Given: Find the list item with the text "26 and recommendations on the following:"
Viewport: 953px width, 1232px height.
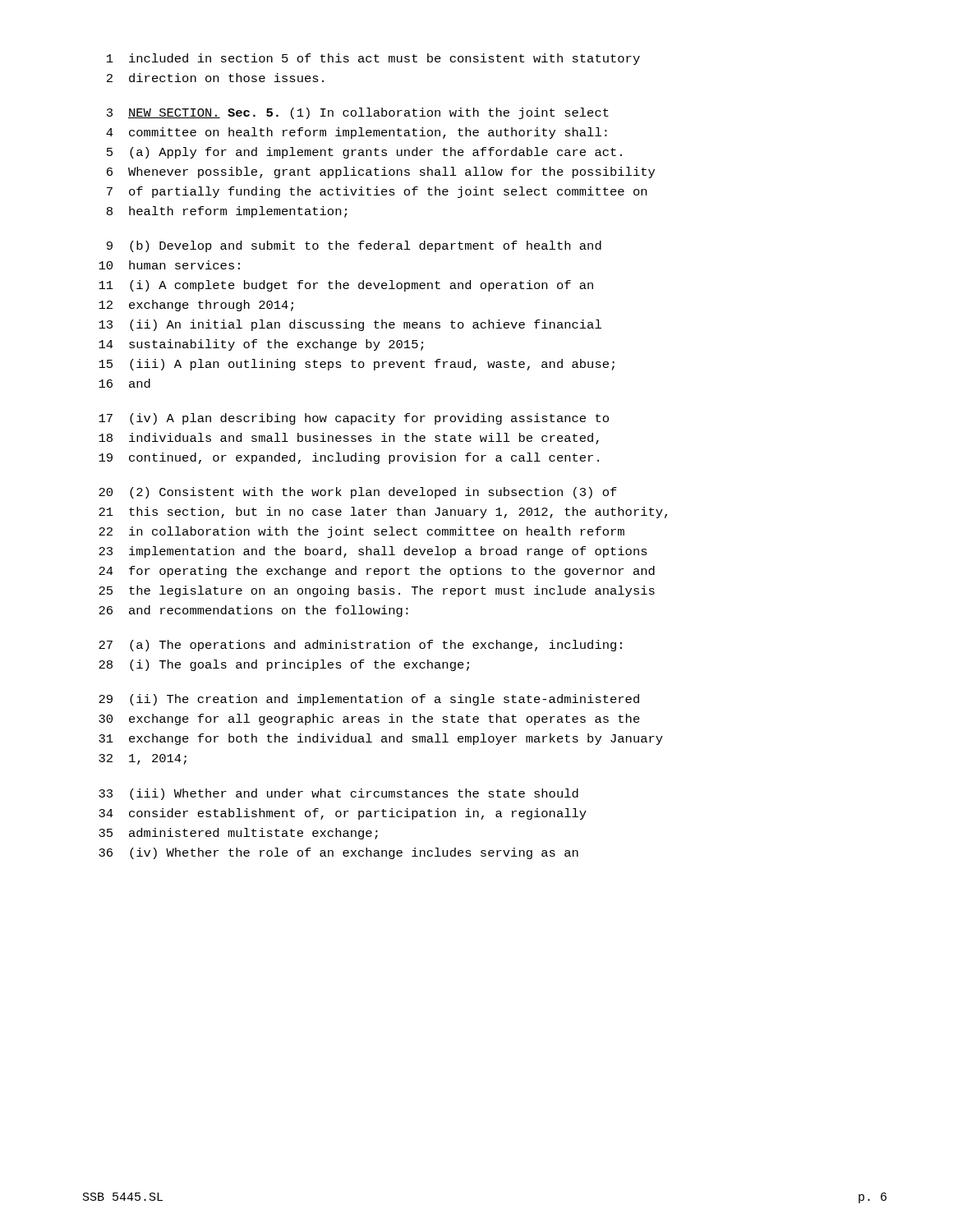Looking at the screenshot, I should point(253,611).
